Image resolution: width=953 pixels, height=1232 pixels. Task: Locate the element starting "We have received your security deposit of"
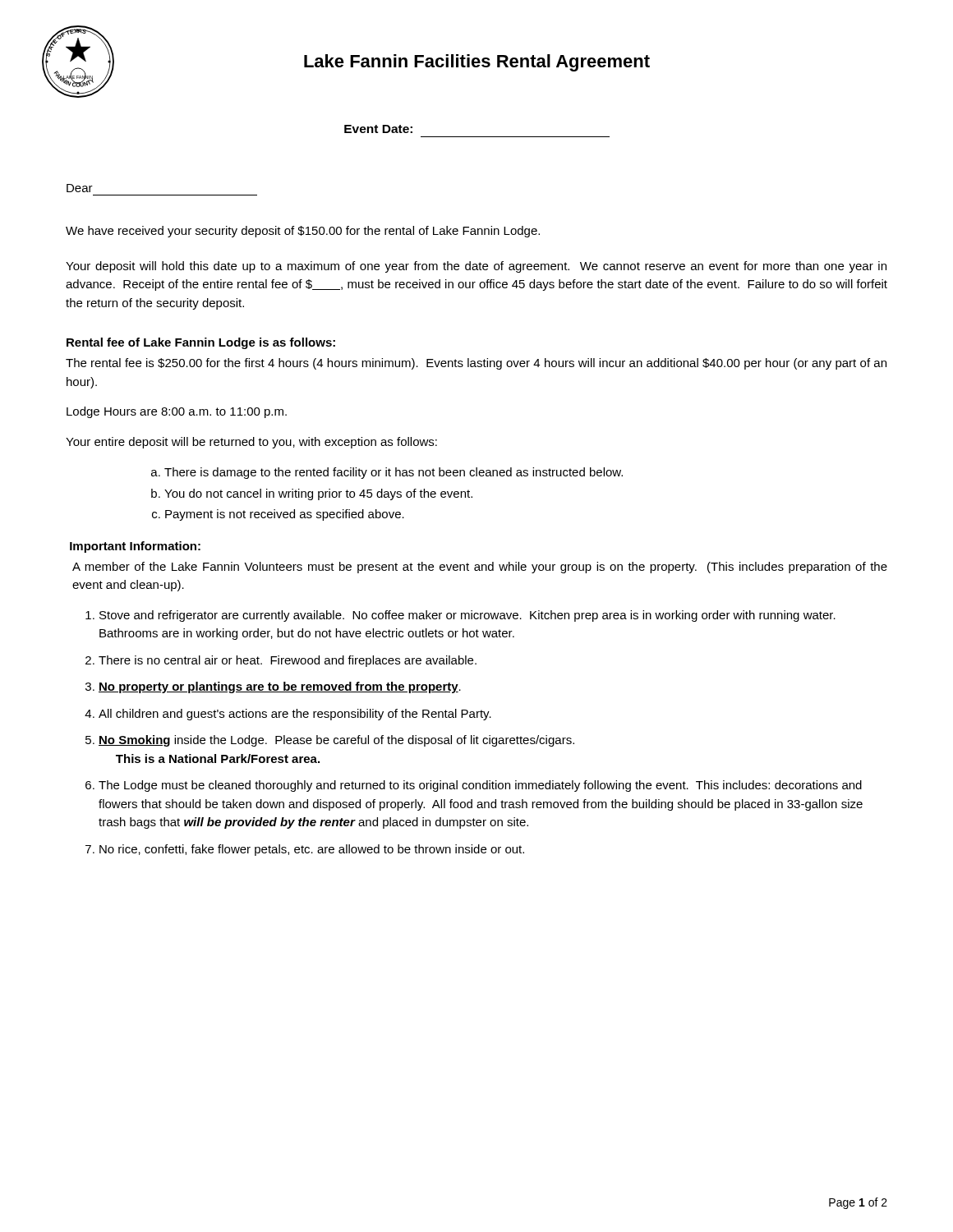(x=303, y=230)
